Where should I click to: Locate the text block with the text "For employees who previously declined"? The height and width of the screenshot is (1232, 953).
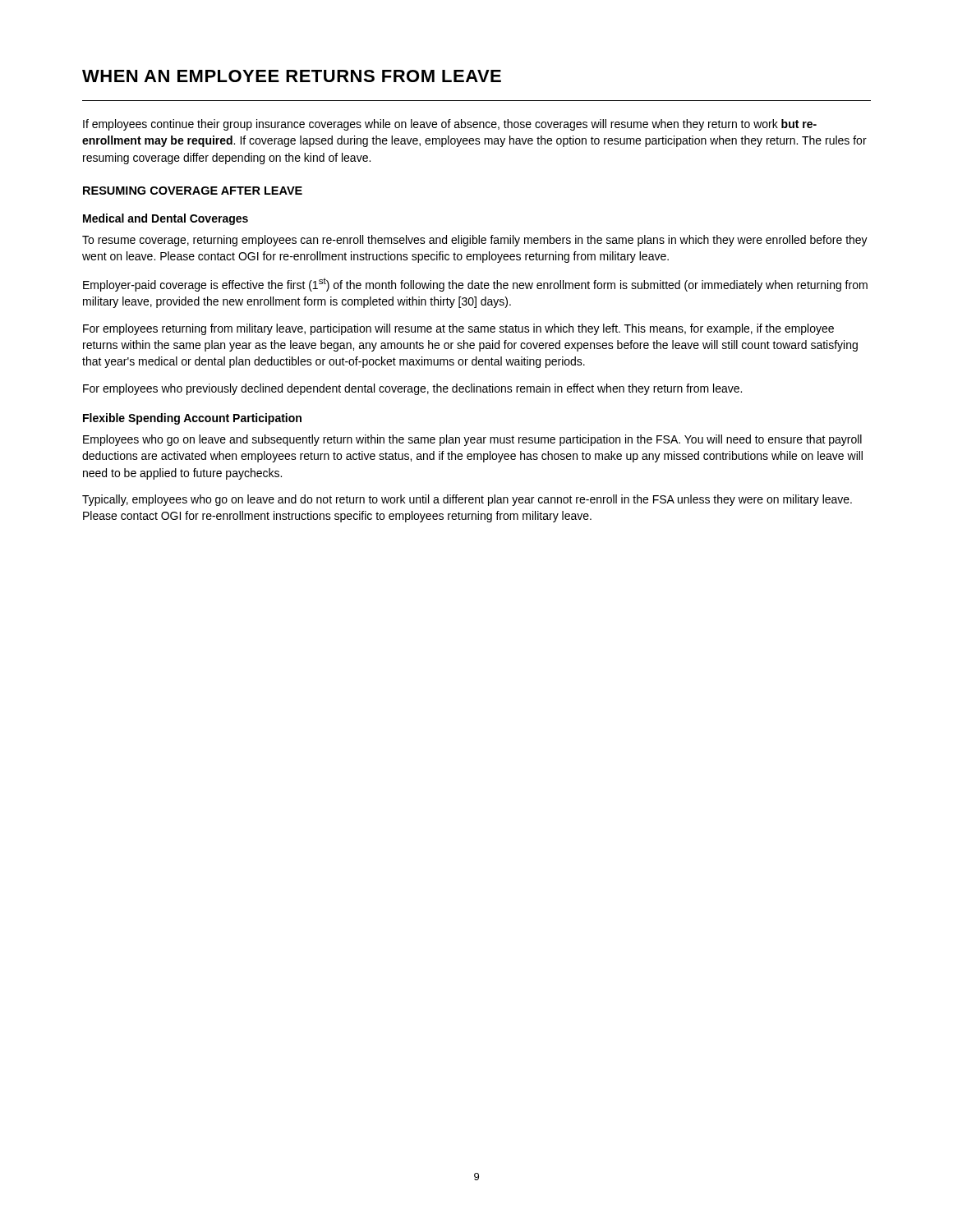[413, 388]
